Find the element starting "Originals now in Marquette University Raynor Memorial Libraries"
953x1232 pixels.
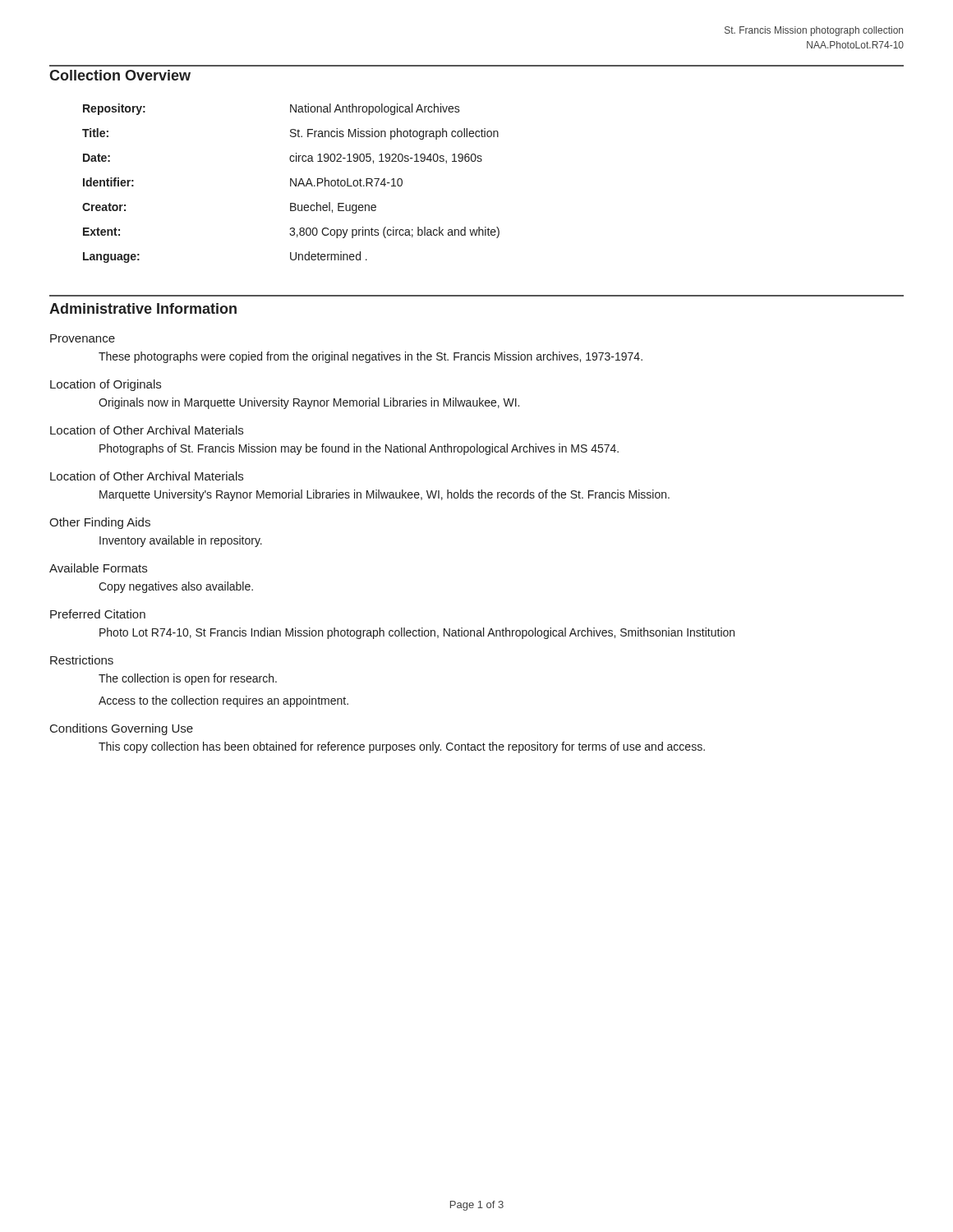309,402
